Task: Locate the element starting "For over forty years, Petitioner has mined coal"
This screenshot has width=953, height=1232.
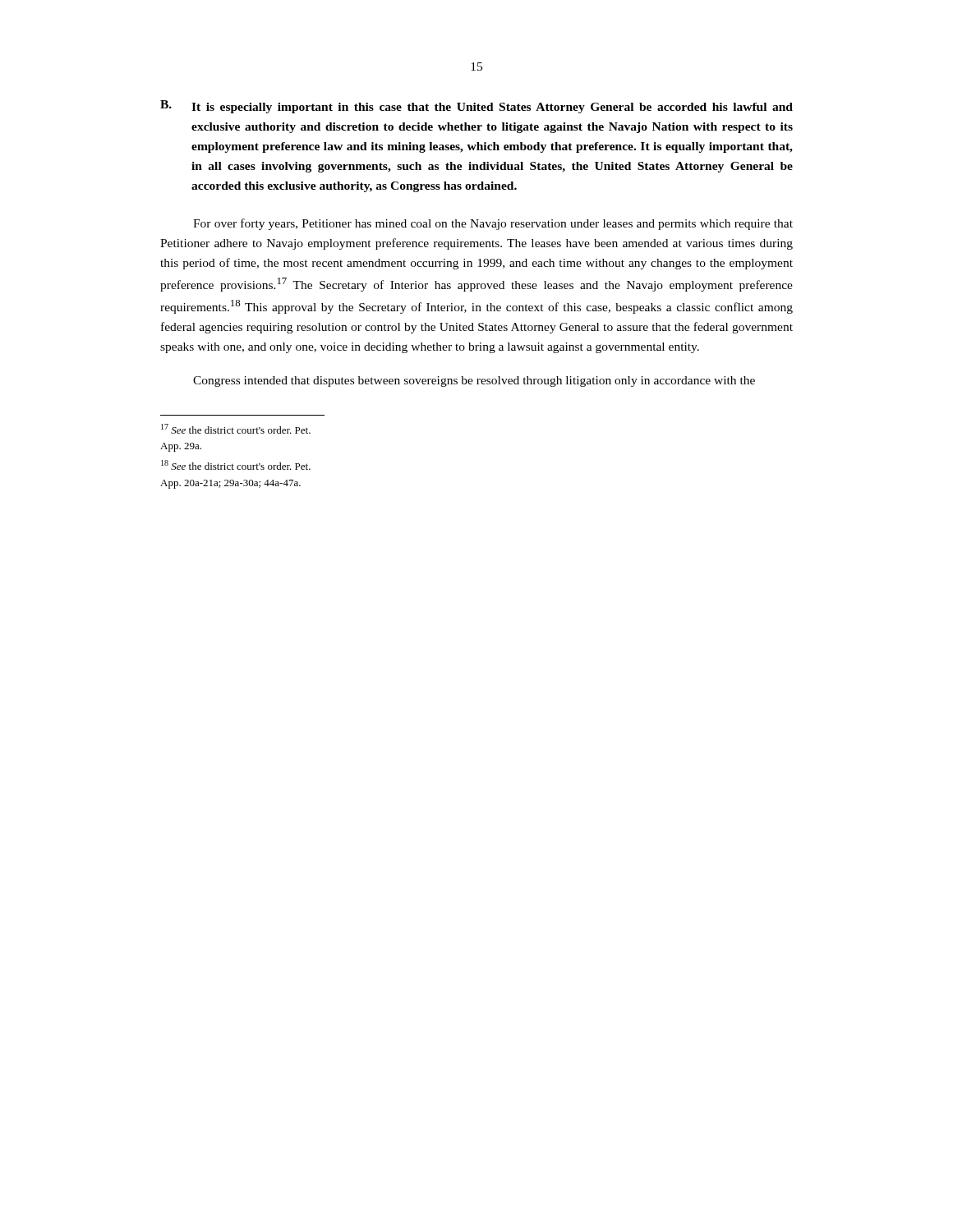Action: tap(476, 285)
